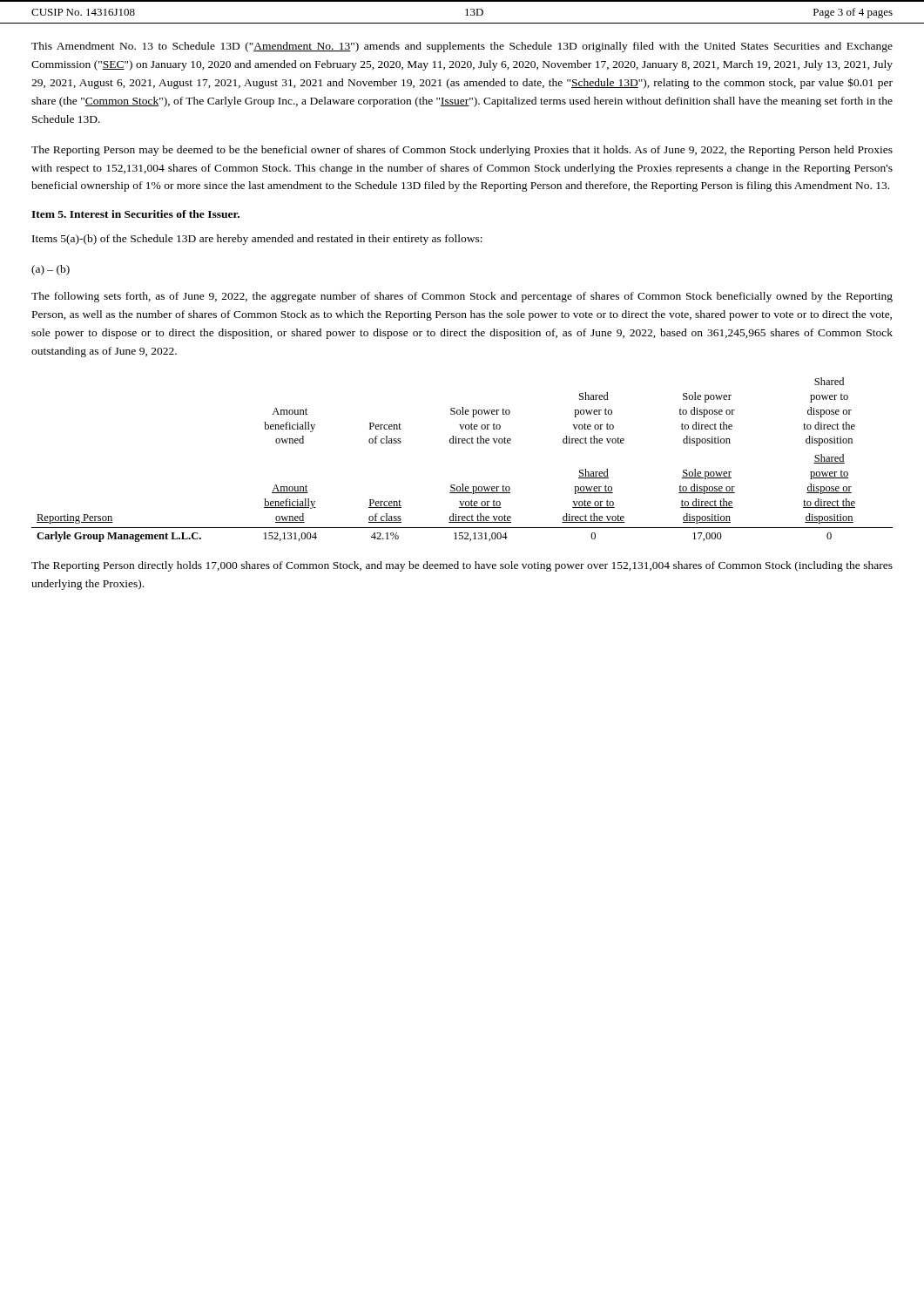Click the section header that begins "Item 5. Interest"

pos(136,214)
